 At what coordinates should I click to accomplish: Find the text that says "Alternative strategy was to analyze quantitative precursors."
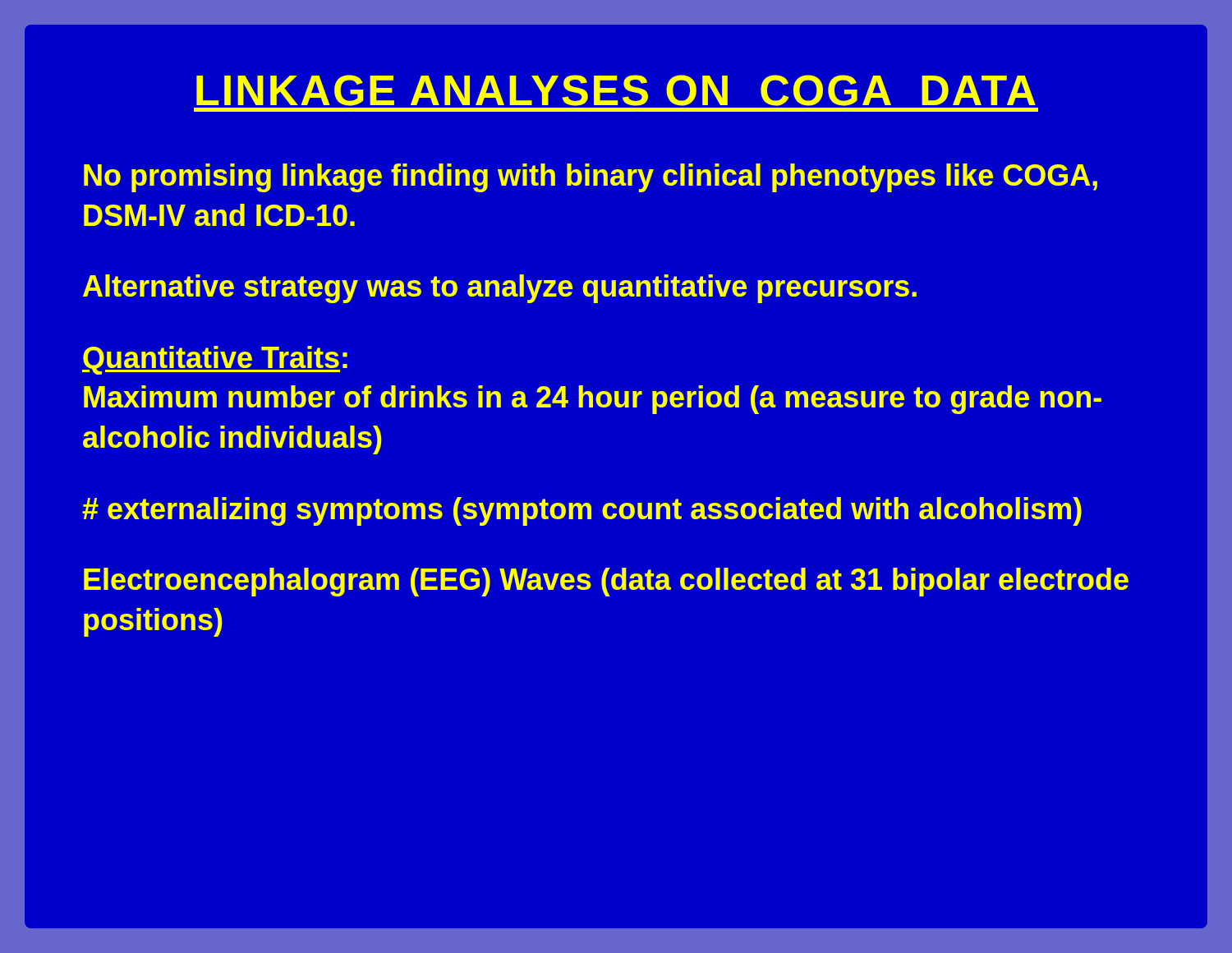[500, 286]
